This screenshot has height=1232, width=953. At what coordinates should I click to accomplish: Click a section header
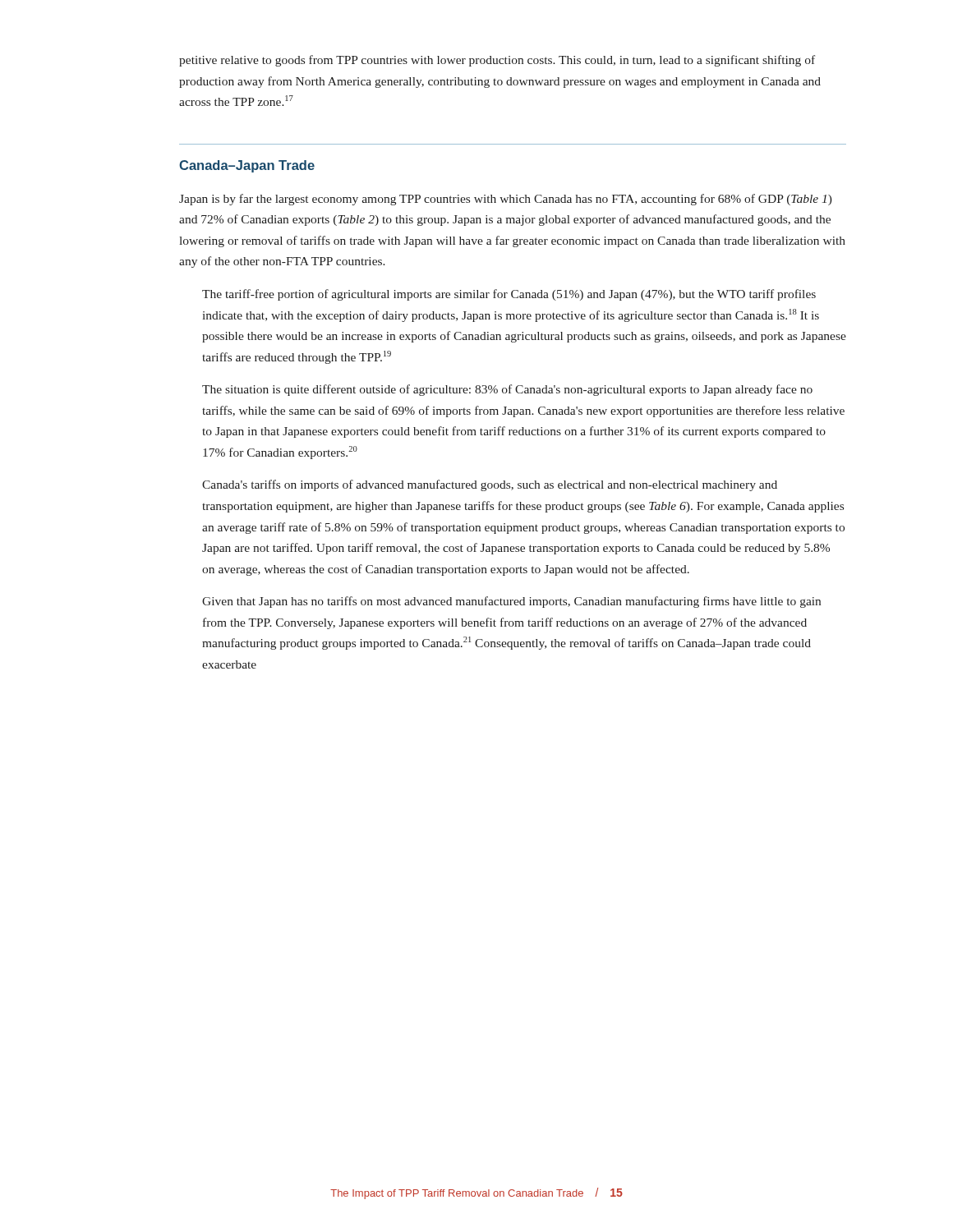pyautogui.click(x=247, y=165)
